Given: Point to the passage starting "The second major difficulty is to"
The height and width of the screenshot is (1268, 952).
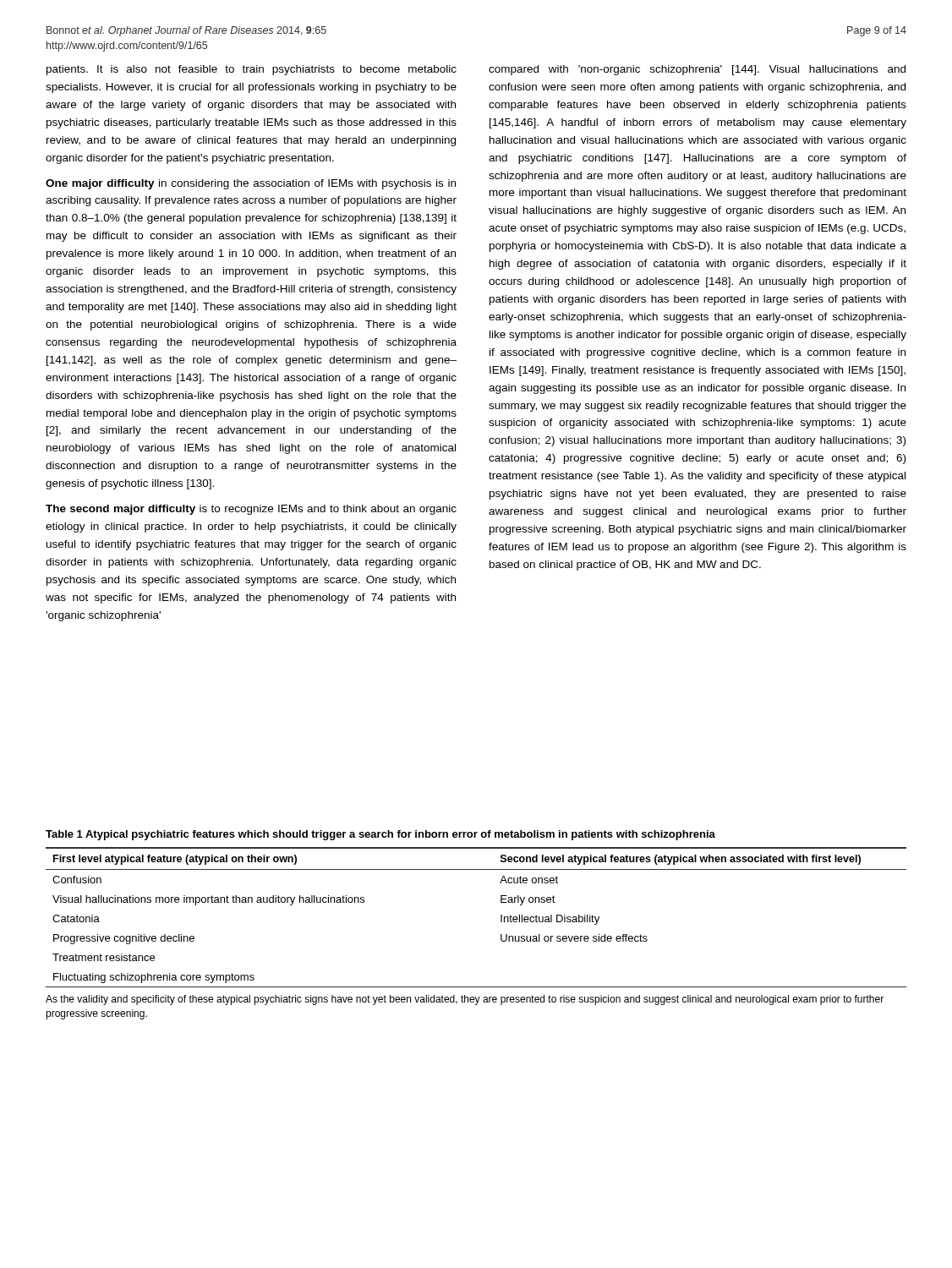Looking at the screenshot, I should click(251, 562).
